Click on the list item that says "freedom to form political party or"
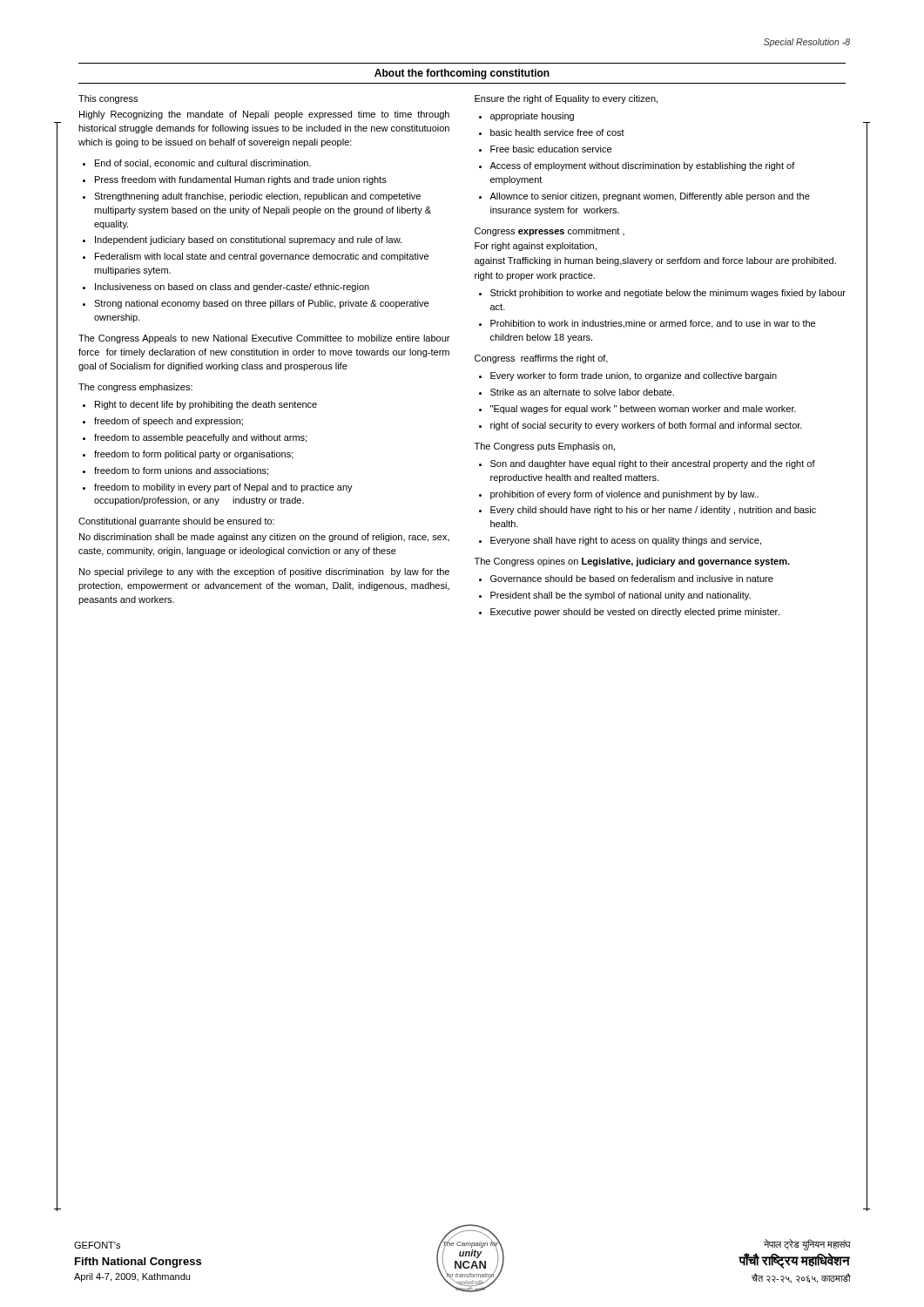This screenshot has height=1307, width=924. click(194, 454)
